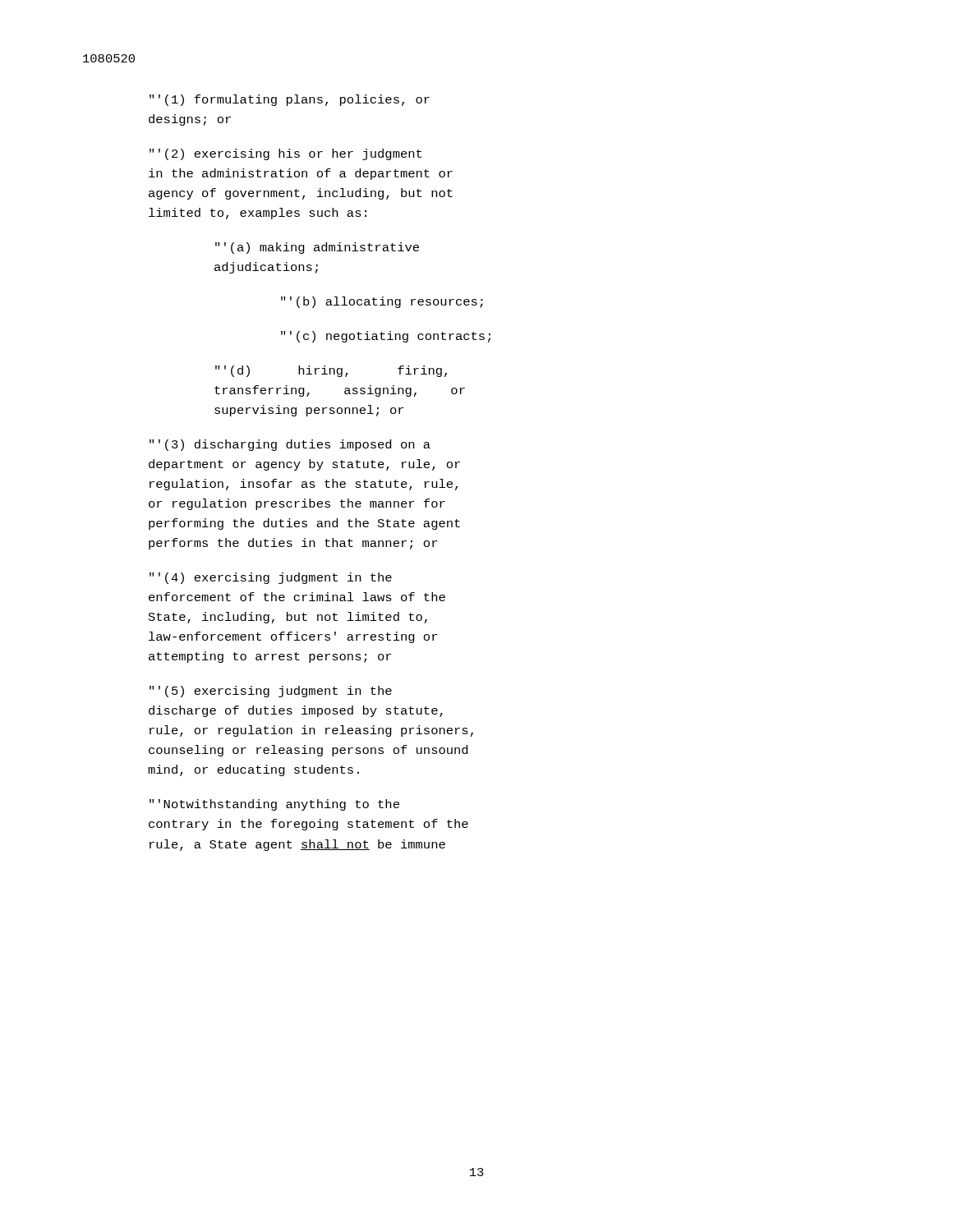Locate the text ""'(d) hiring, firing,transferring, assigning, orsupervising personnel; or"

tap(340, 391)
